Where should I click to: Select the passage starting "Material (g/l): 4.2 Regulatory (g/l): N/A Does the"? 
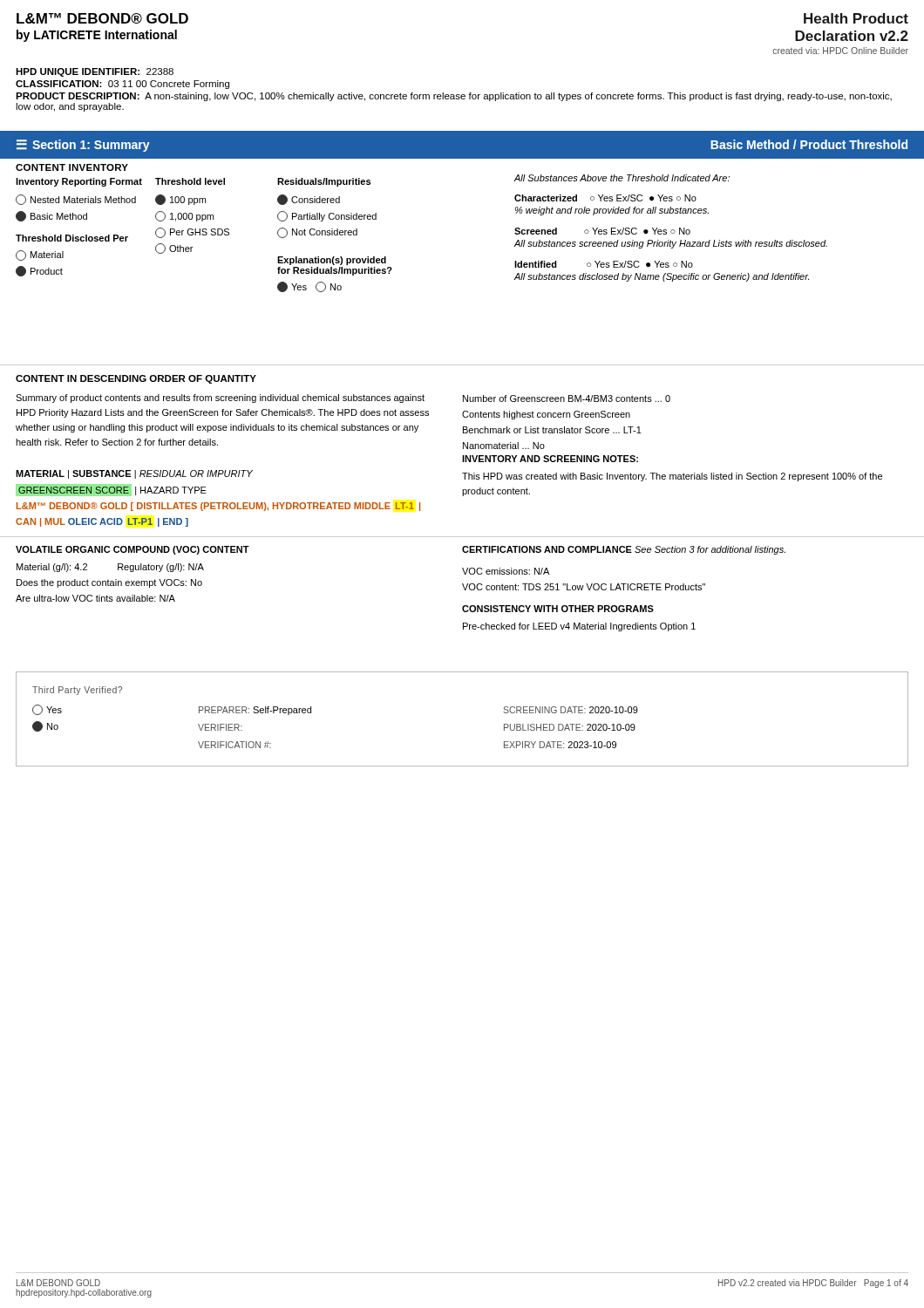pos(110,583)
